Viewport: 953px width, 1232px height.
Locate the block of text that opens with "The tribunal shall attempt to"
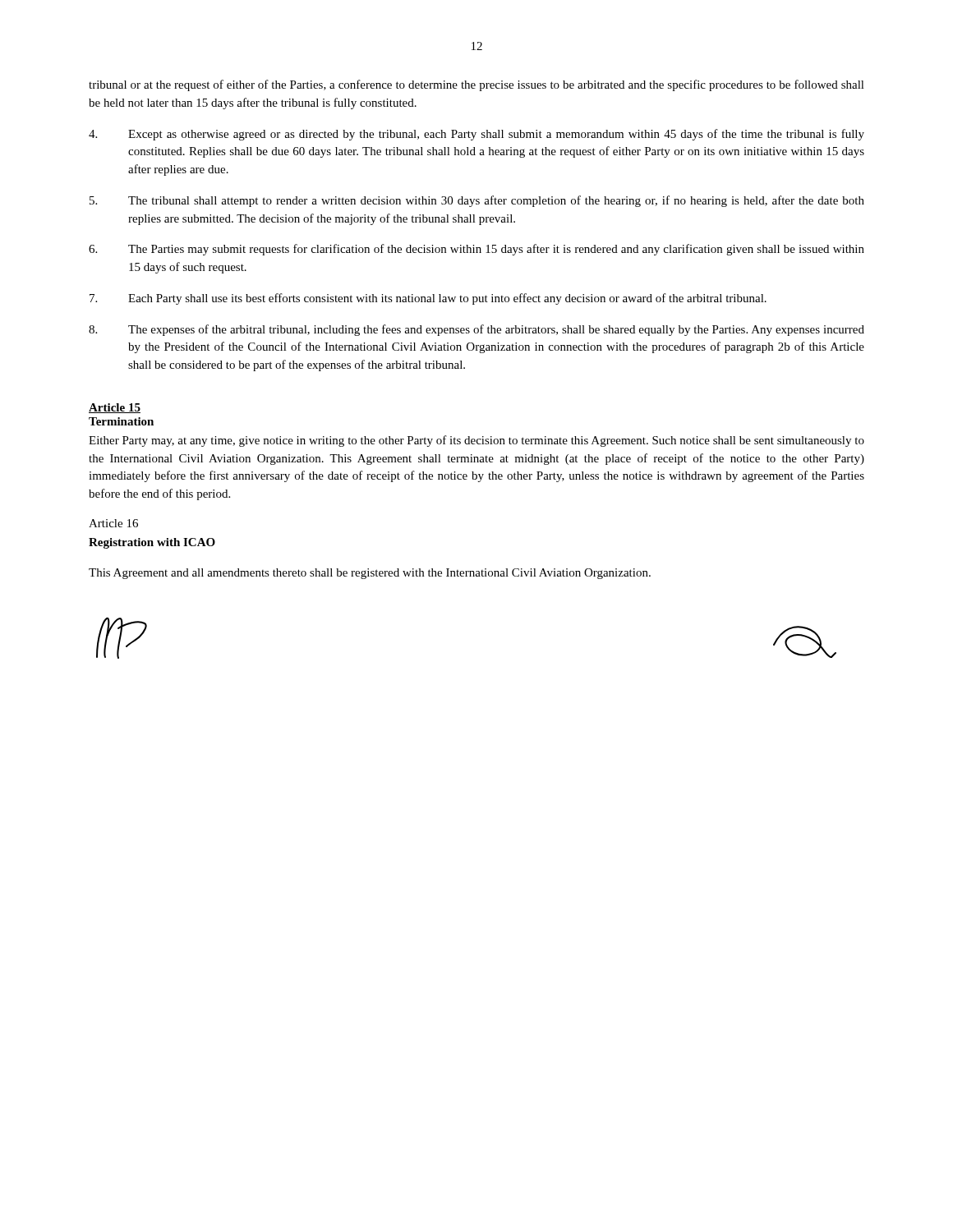[x=476, y=210]
